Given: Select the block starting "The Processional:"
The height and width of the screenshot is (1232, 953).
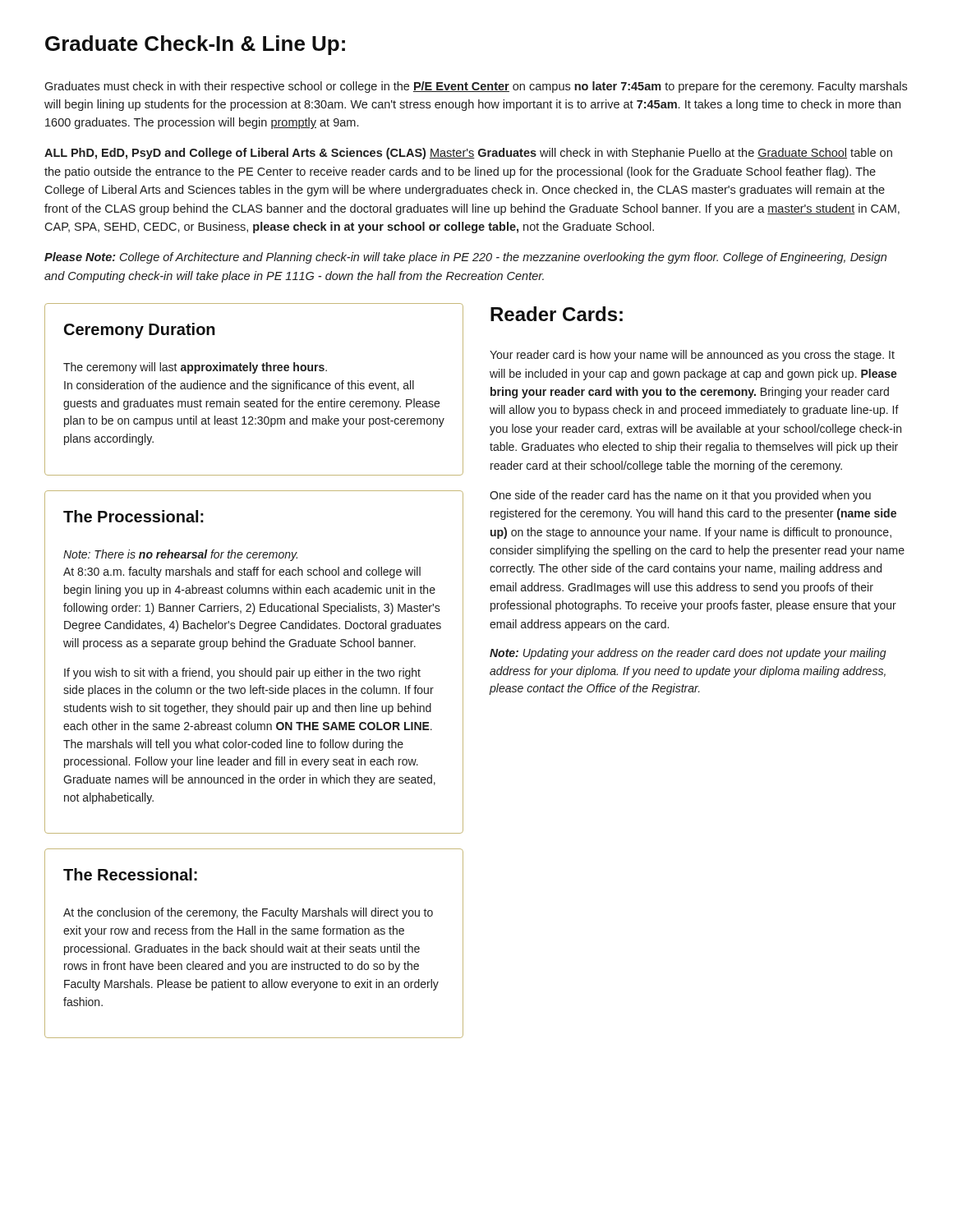Looking at the screenshot, I should (134, 517).
